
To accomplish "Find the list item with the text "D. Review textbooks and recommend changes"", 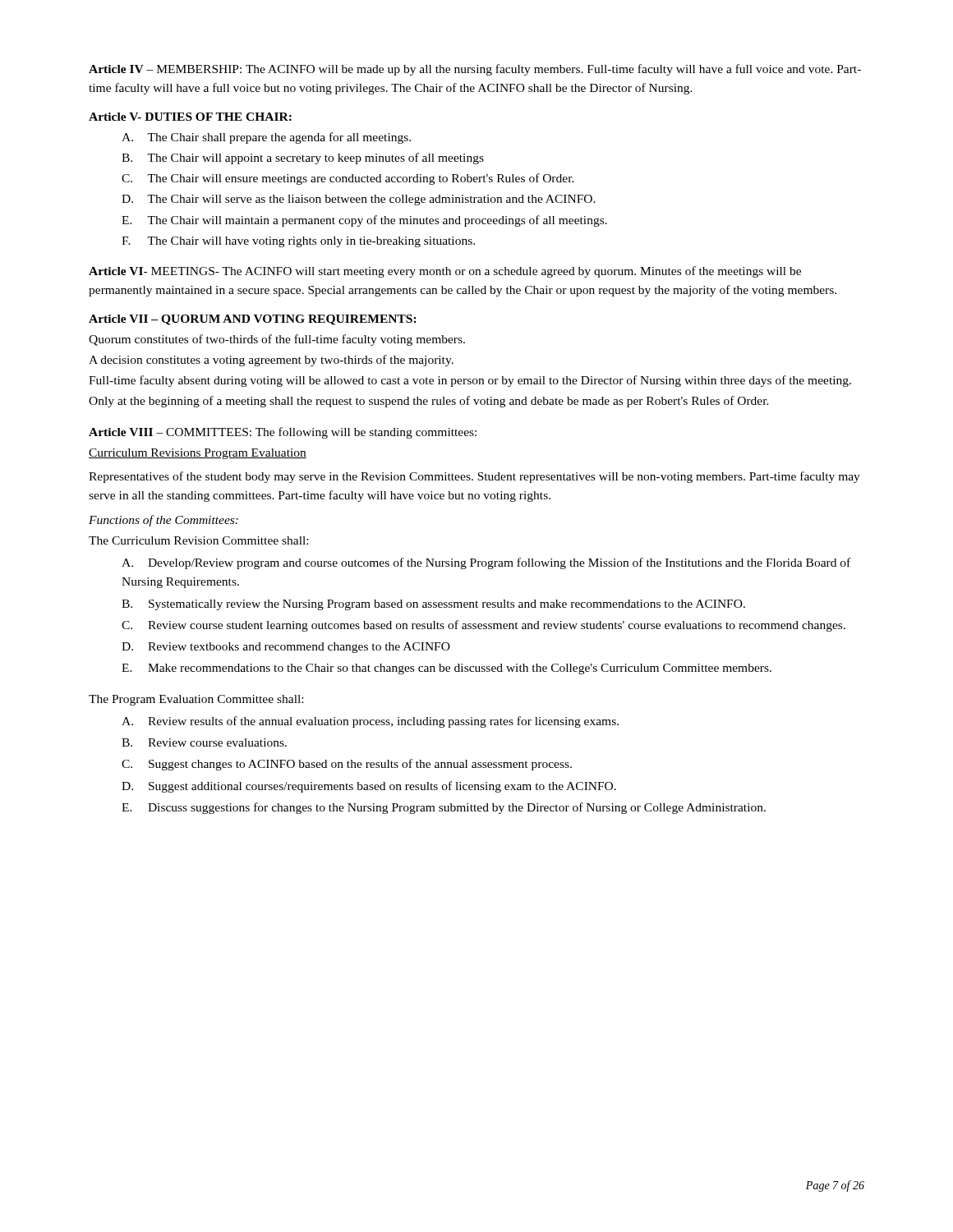I will click(286, 646).
